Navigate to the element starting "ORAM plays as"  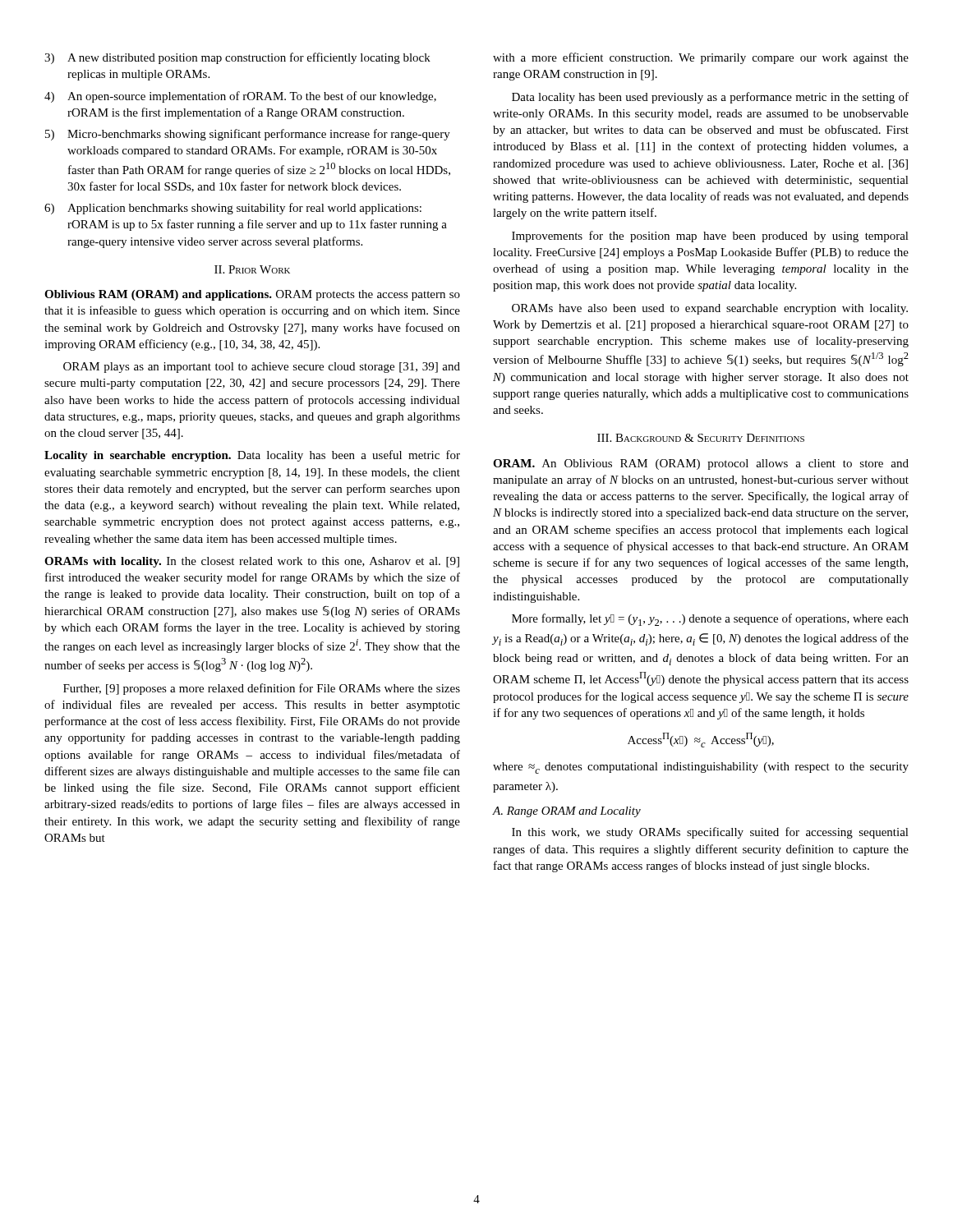tap(252, 400)
